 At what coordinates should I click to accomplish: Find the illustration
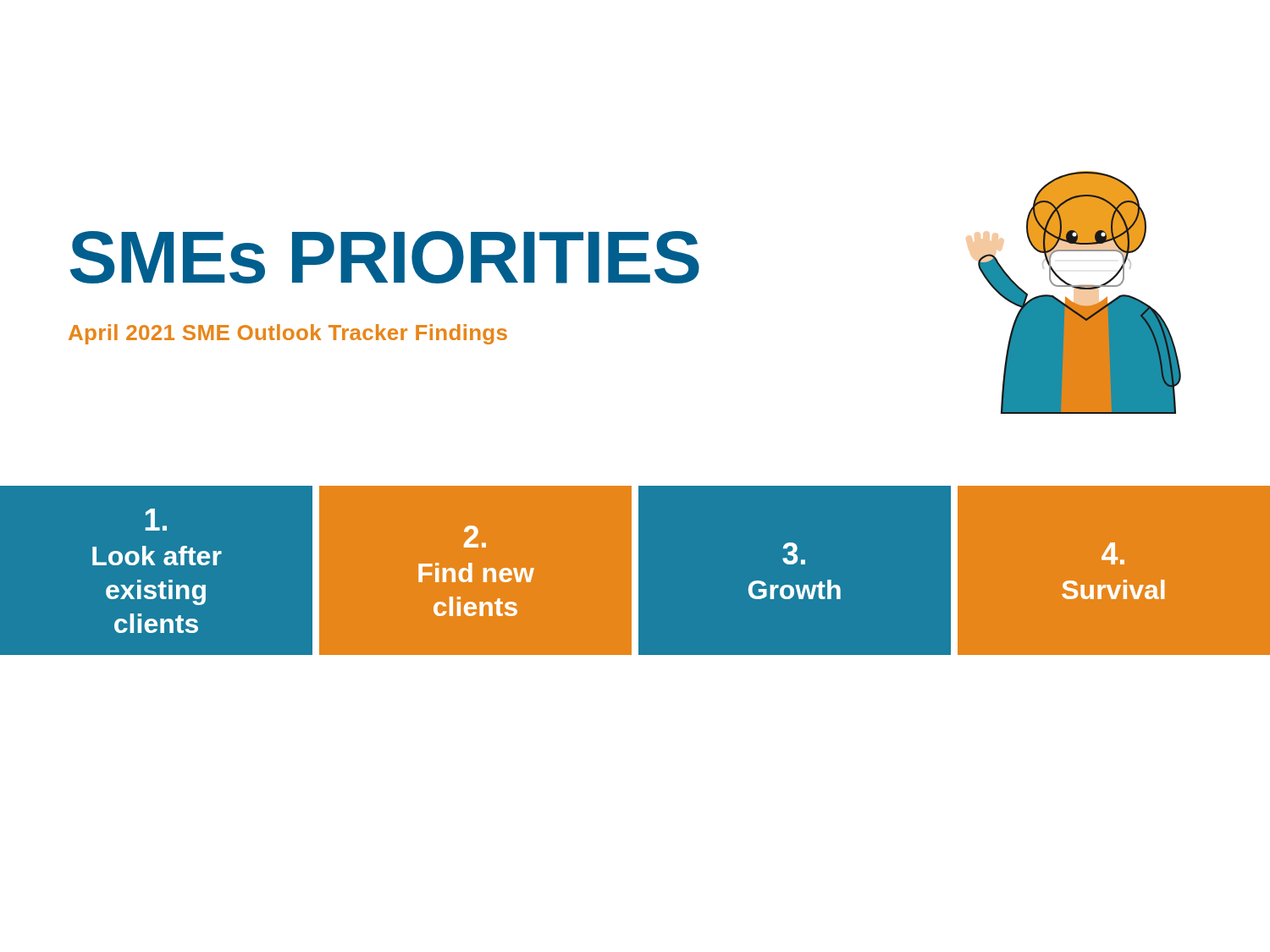click(x=1086, y=320)
